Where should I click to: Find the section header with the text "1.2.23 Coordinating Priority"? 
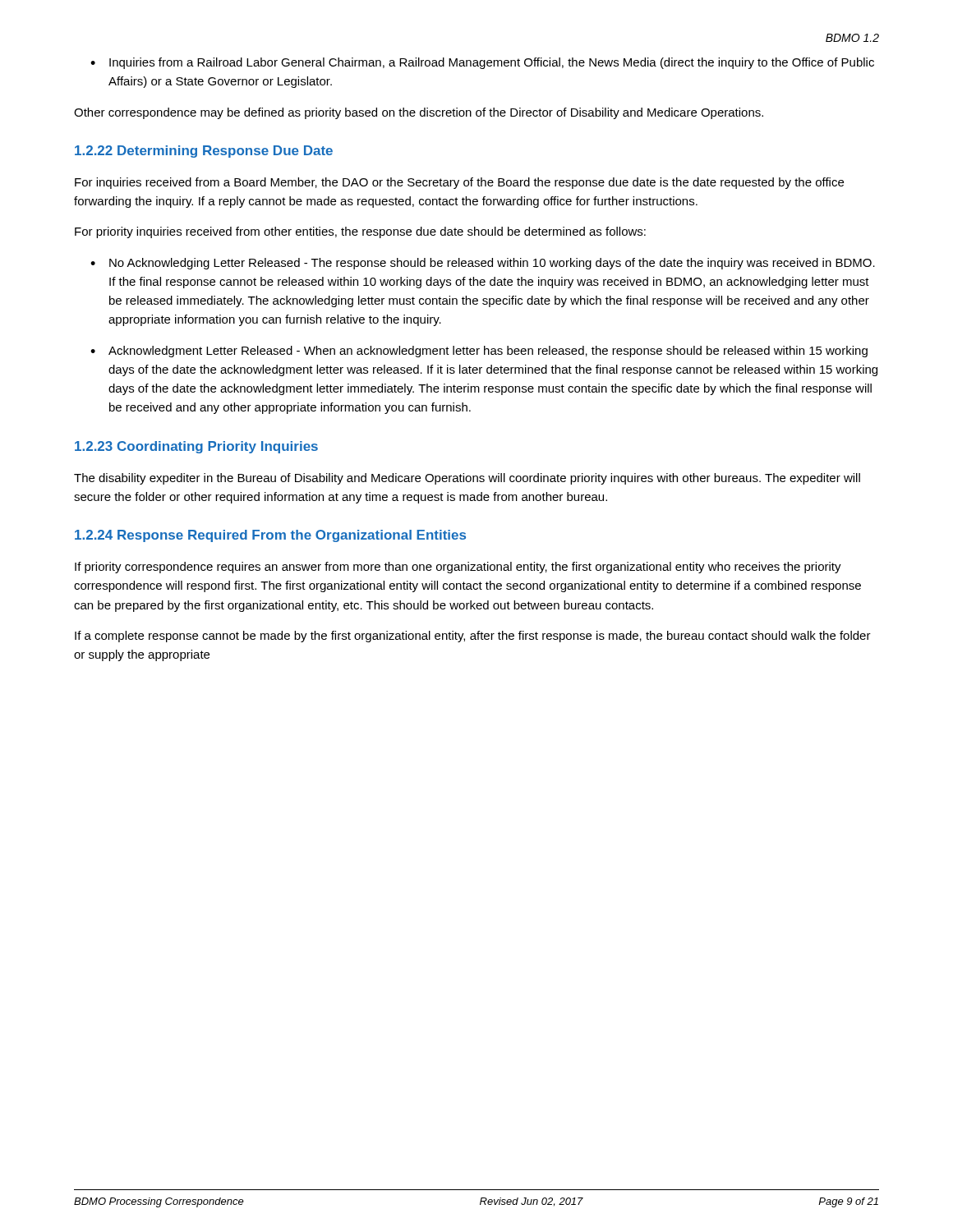(x=196, y=446)
